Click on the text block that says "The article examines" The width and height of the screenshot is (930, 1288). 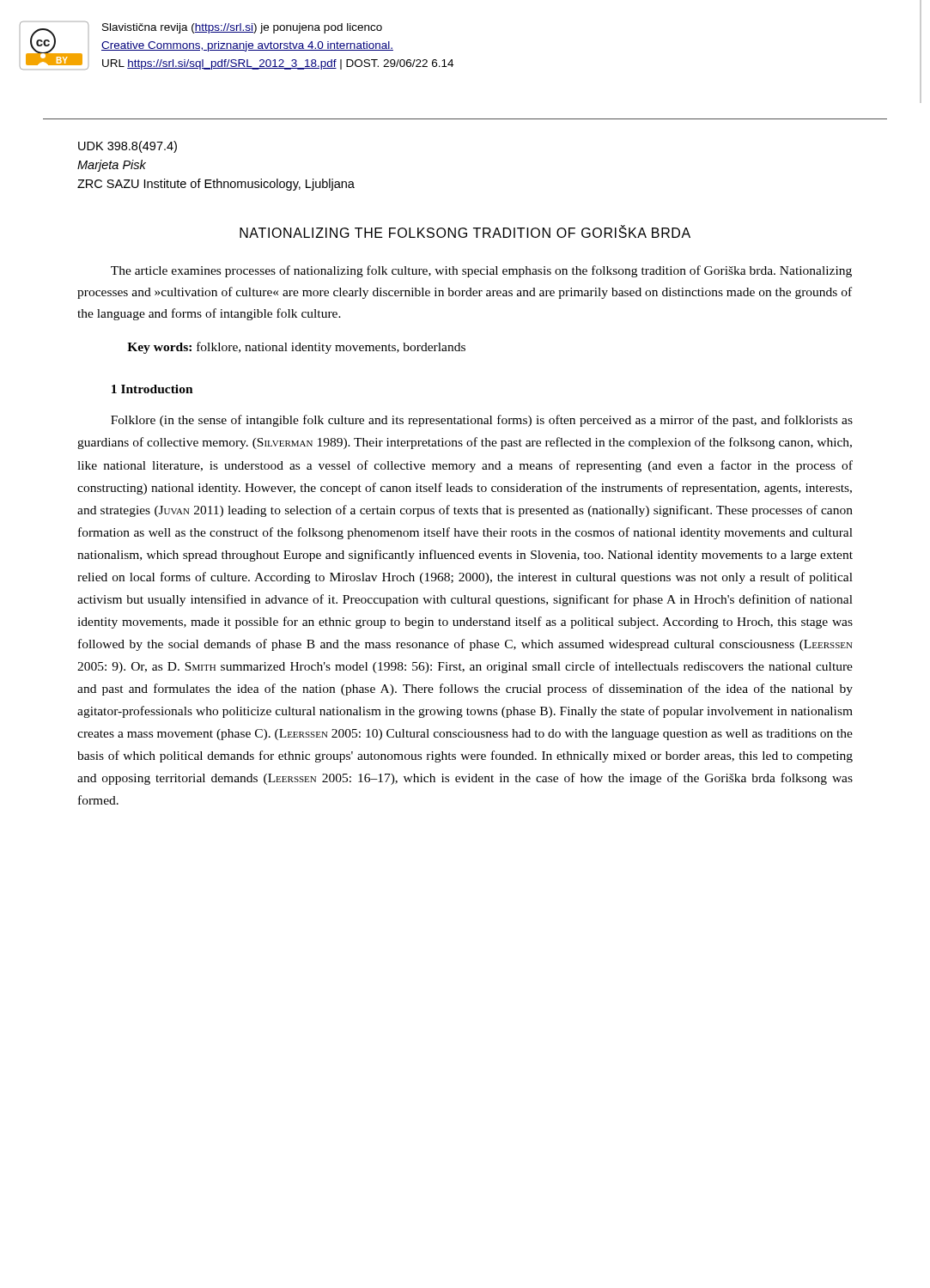tap(465, 292)
